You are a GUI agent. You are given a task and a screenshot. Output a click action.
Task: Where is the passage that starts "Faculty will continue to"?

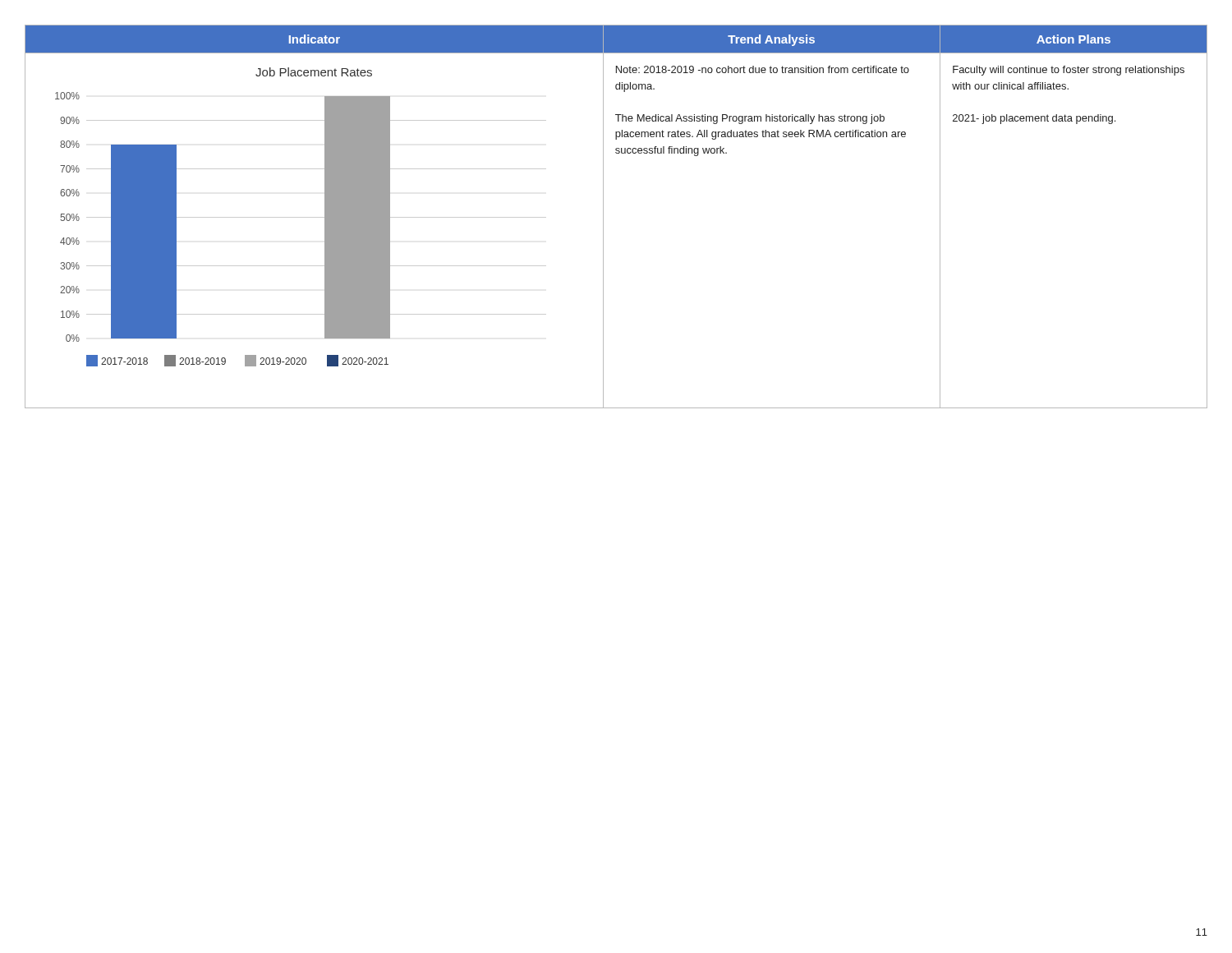coord(1068,93)
